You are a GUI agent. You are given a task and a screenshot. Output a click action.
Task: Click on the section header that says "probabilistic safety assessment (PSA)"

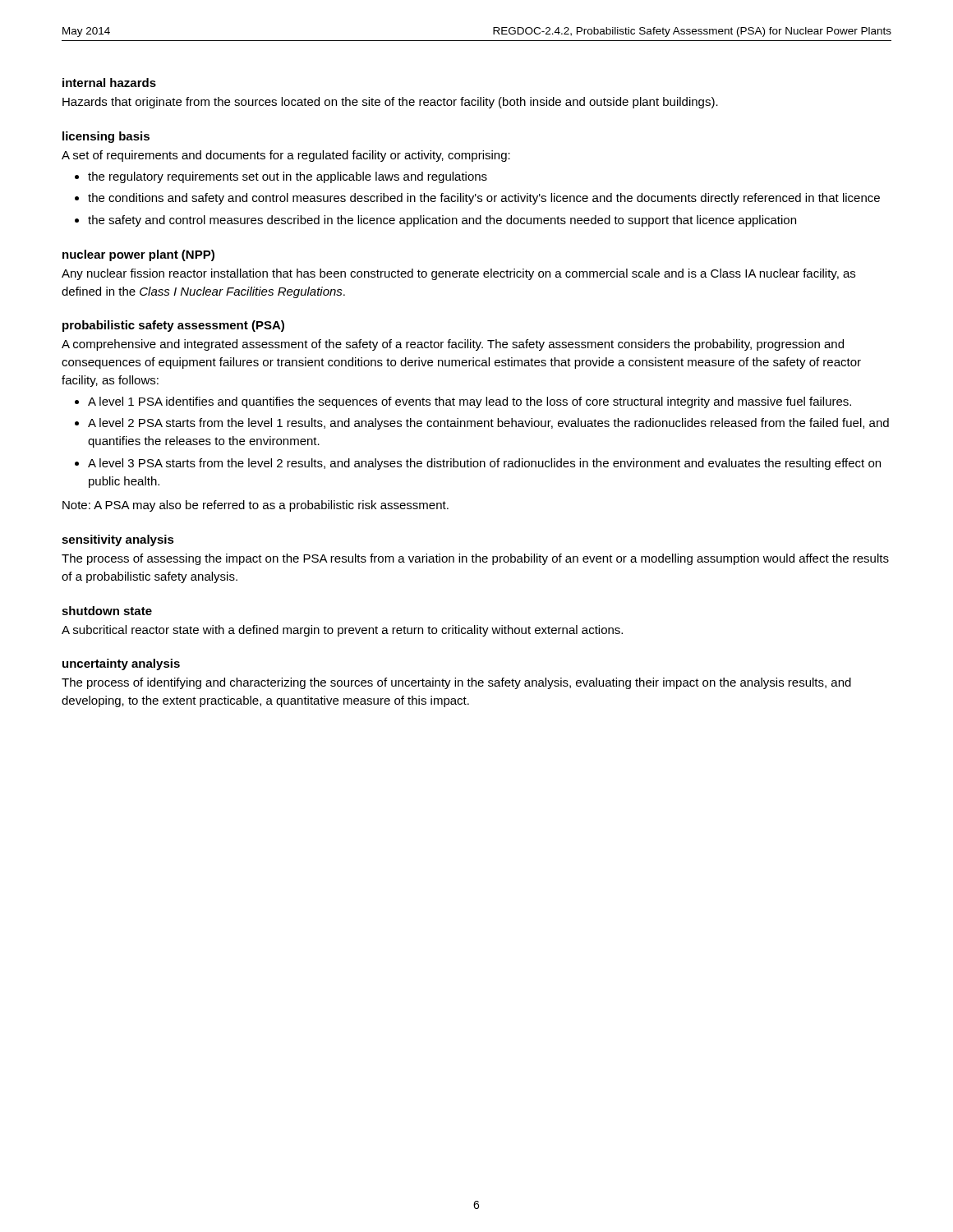[173, 325]
